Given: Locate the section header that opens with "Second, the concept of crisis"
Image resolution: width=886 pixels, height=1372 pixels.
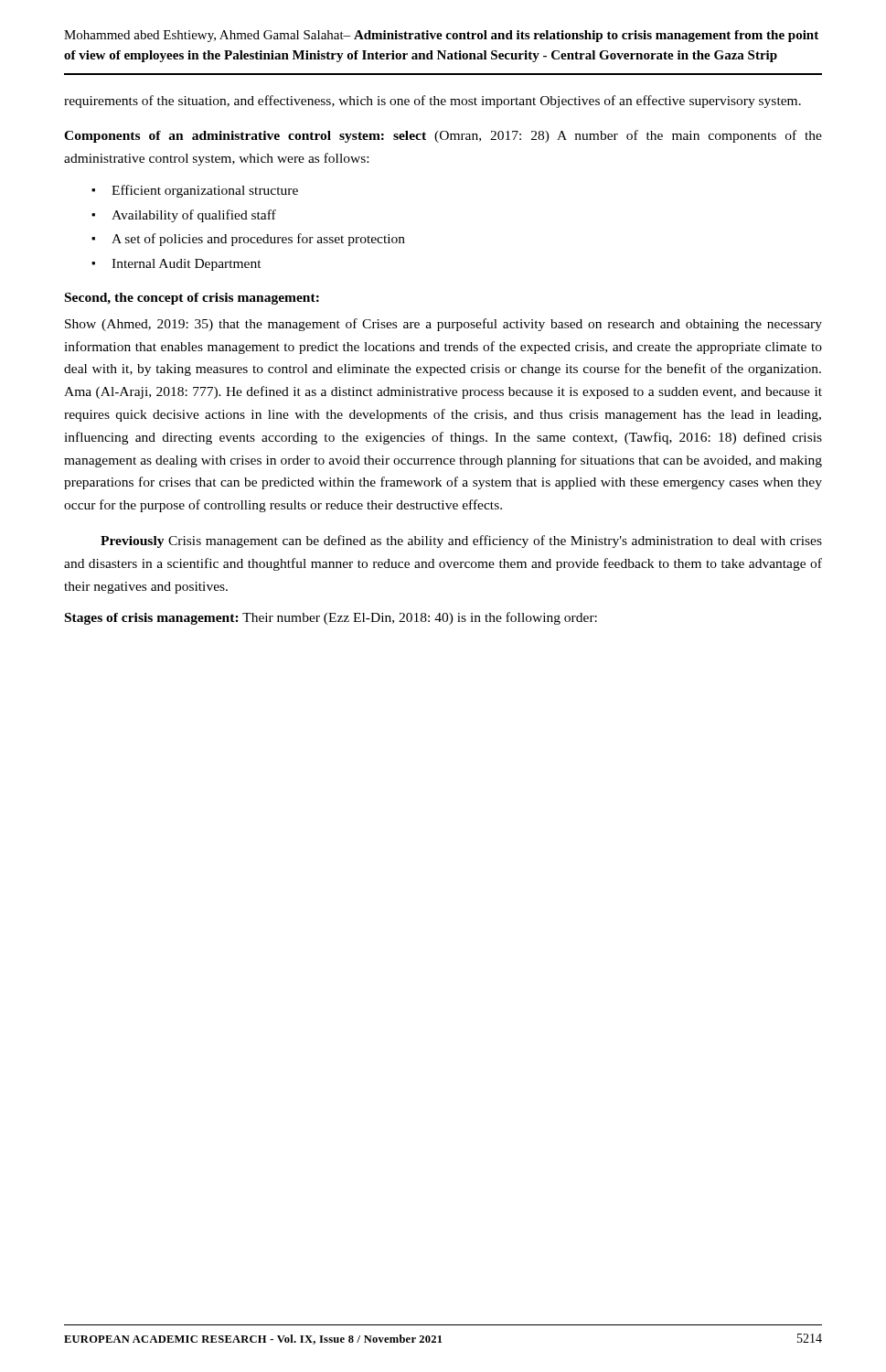Looking at the screenshot, I should pos(192,297).
